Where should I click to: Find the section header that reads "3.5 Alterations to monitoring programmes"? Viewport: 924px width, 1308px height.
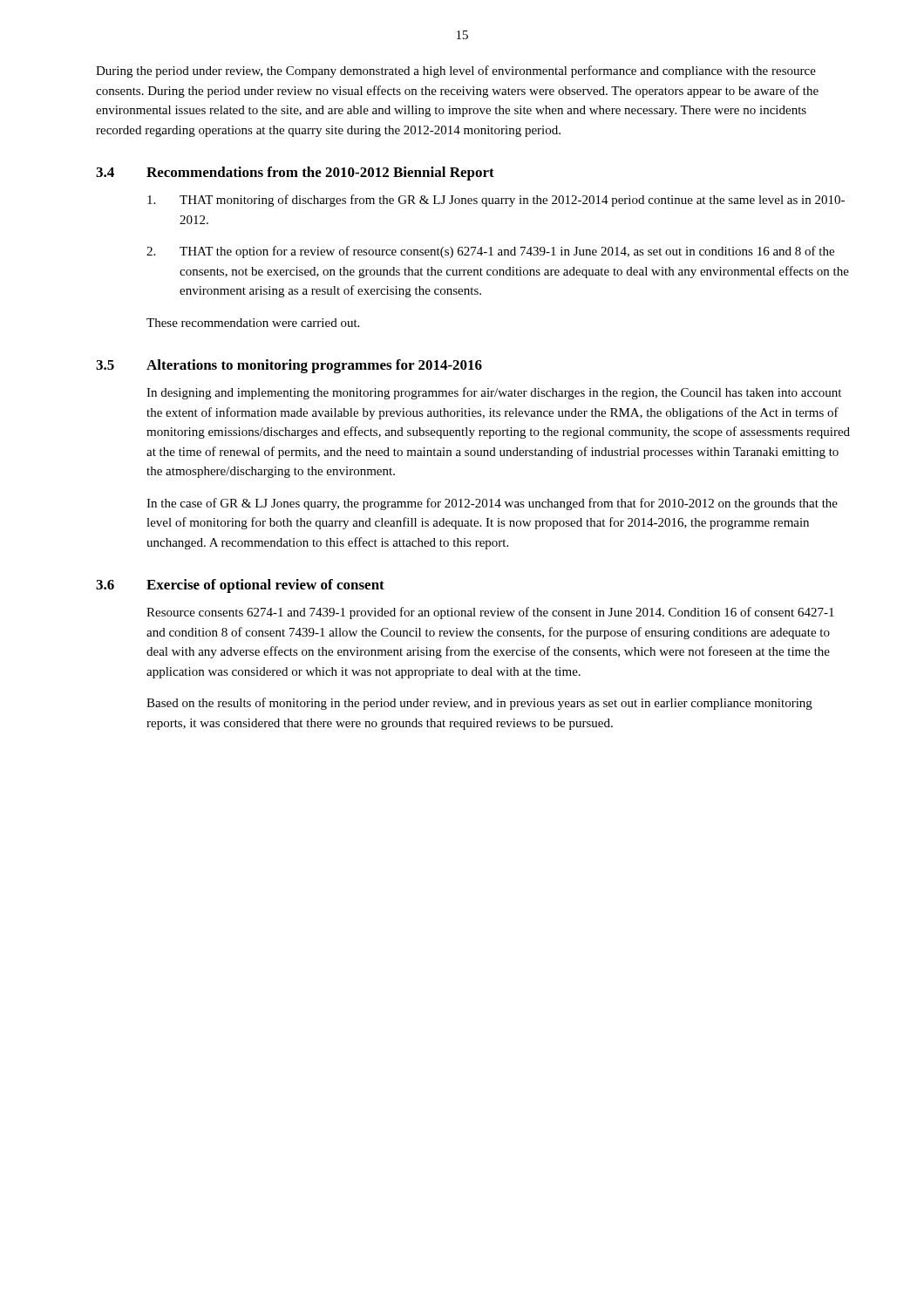289,365
